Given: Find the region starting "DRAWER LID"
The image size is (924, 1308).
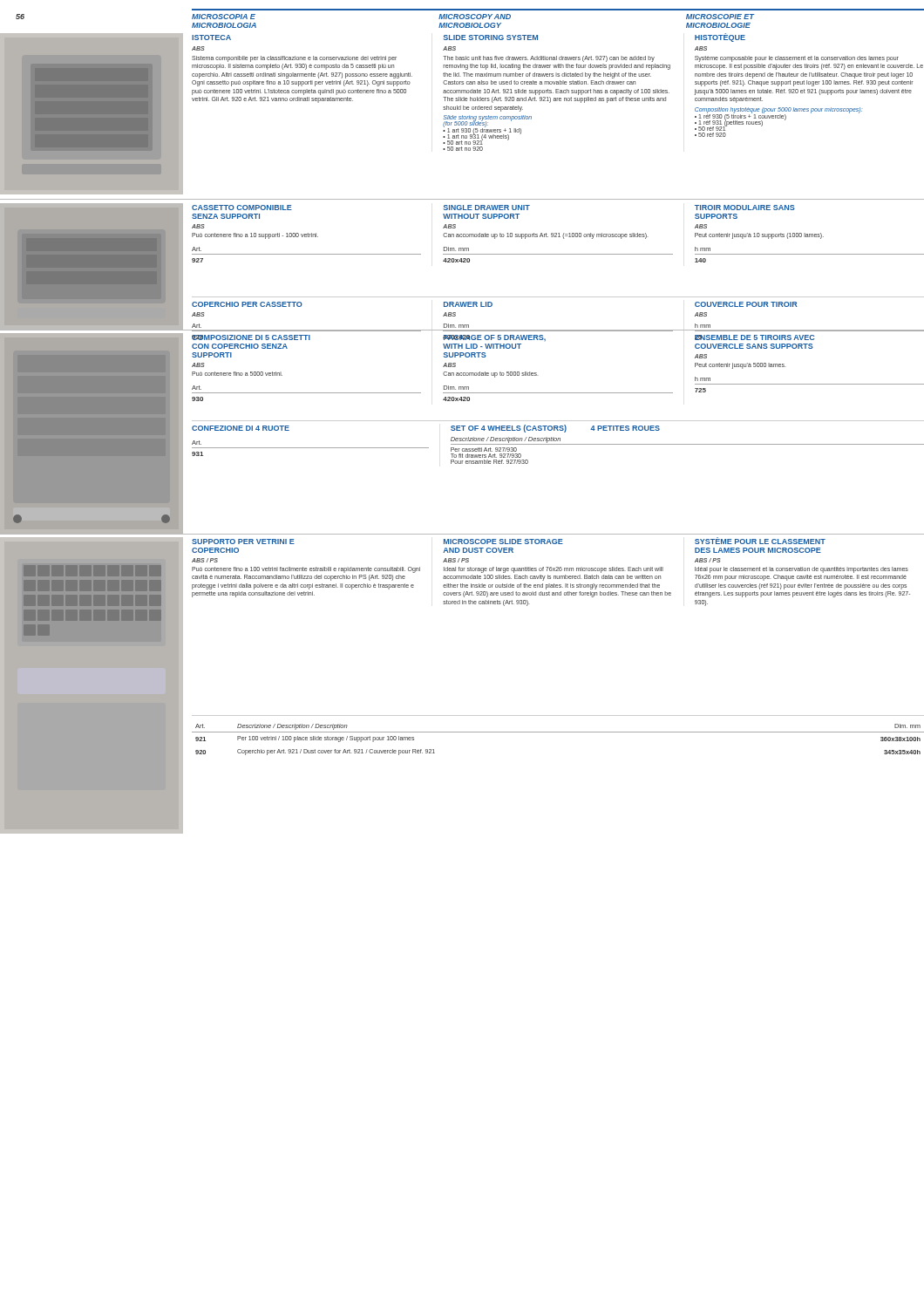Looking at the screenshot, I should tap(468, 304).
